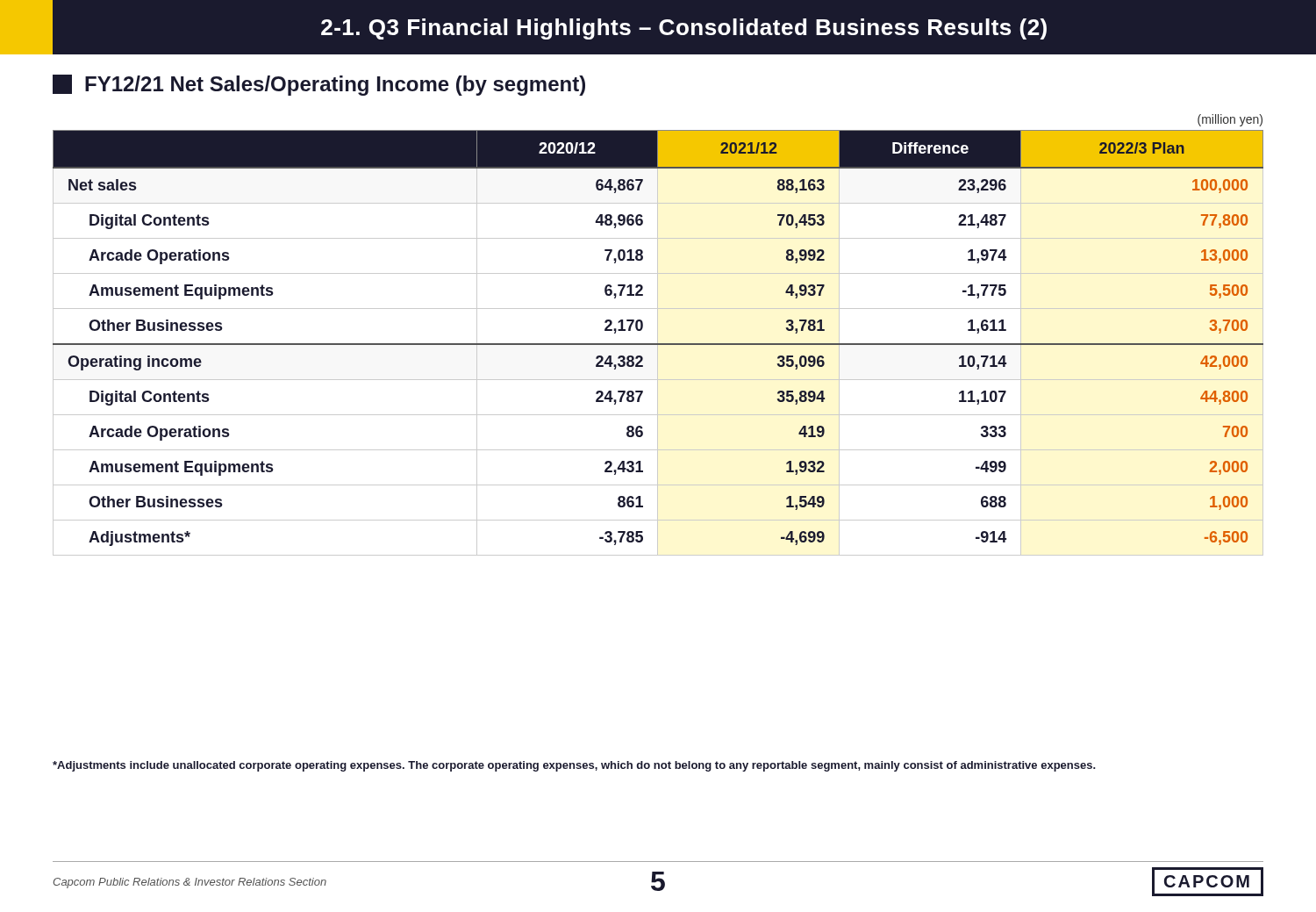
Task: Select the table
Action: click(x=658, y=334)
